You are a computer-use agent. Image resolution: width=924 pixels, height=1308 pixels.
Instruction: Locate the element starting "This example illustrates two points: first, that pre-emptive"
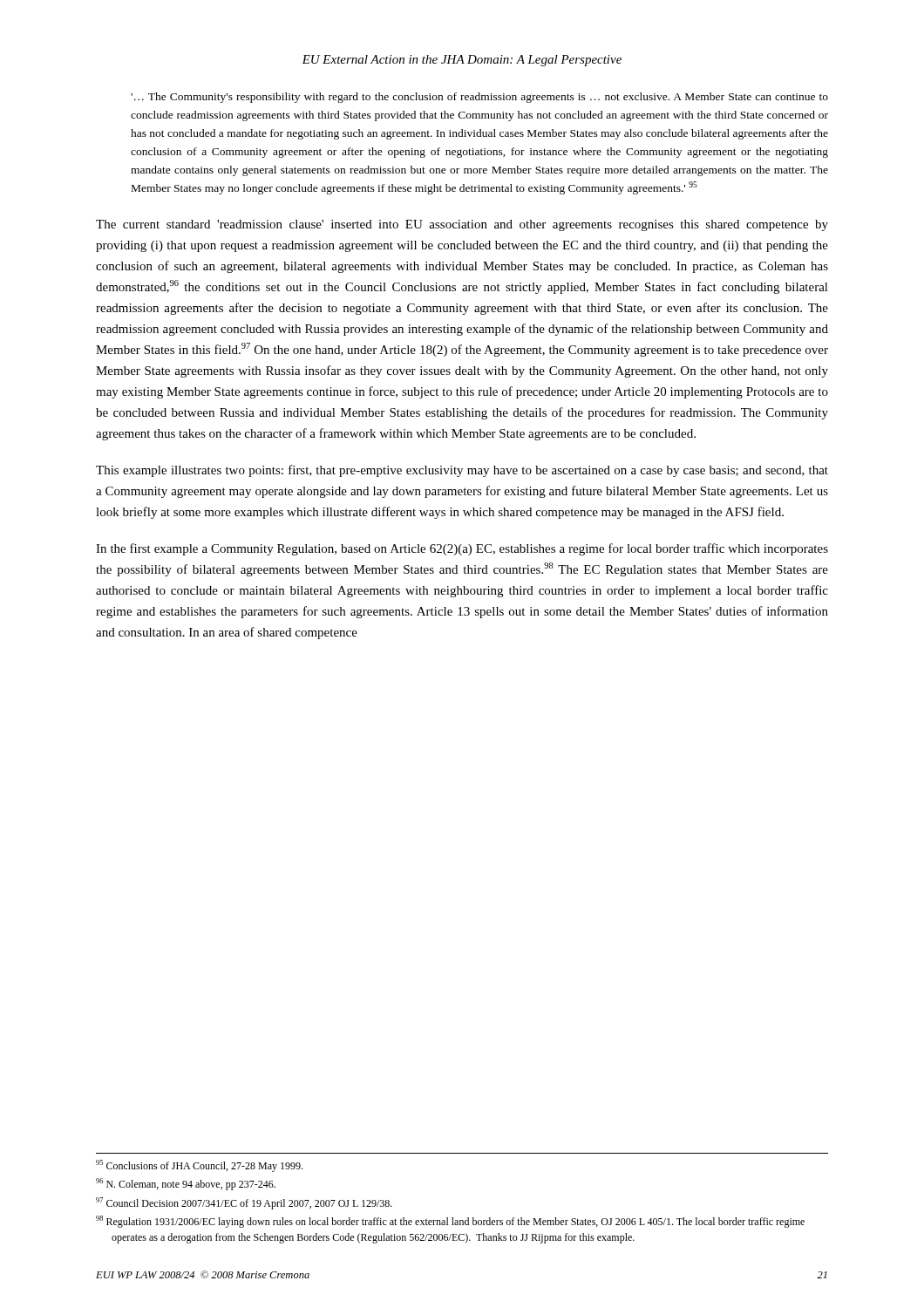(462, 491)
